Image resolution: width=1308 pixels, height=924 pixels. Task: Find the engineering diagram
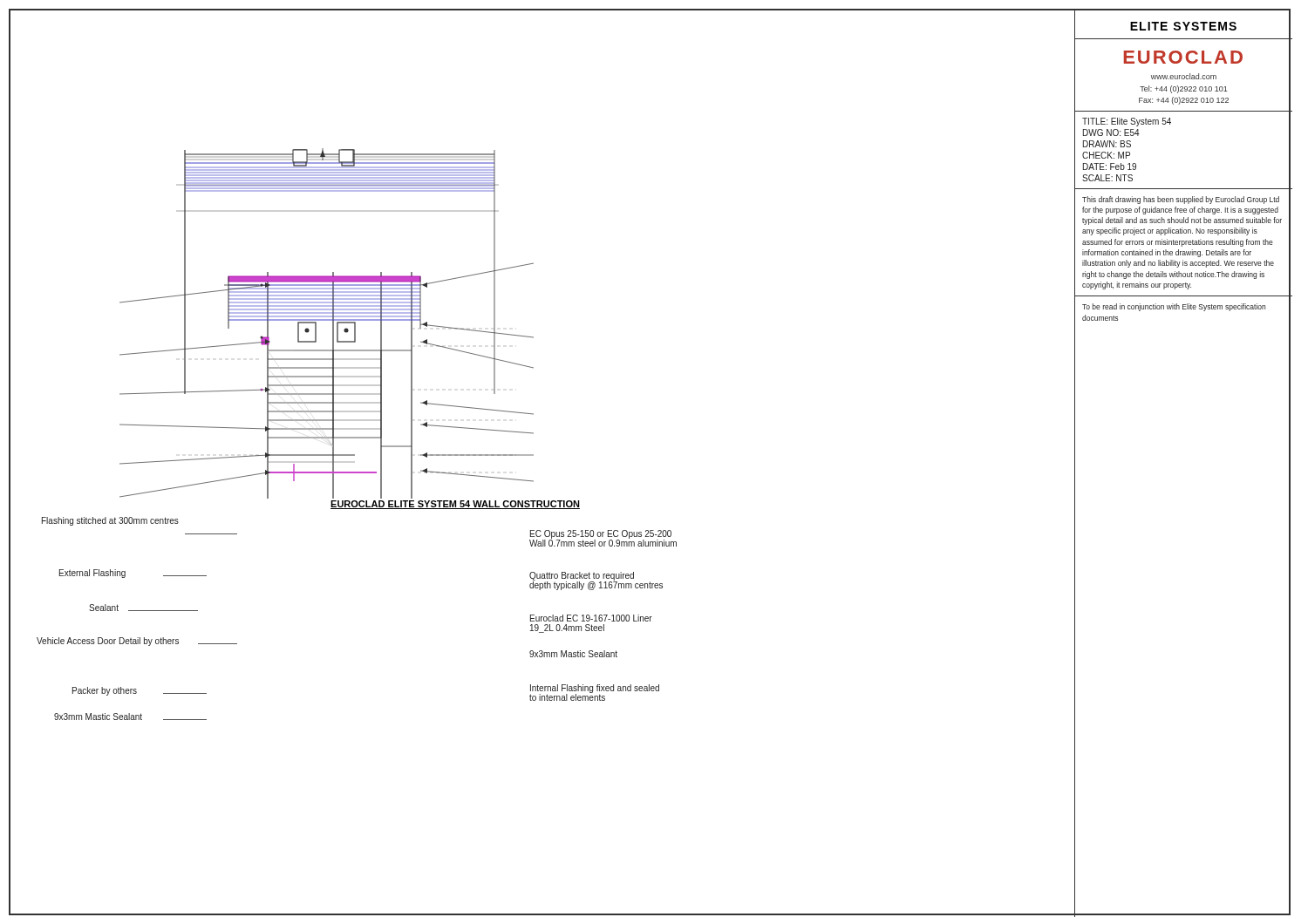tap(555, 281)
